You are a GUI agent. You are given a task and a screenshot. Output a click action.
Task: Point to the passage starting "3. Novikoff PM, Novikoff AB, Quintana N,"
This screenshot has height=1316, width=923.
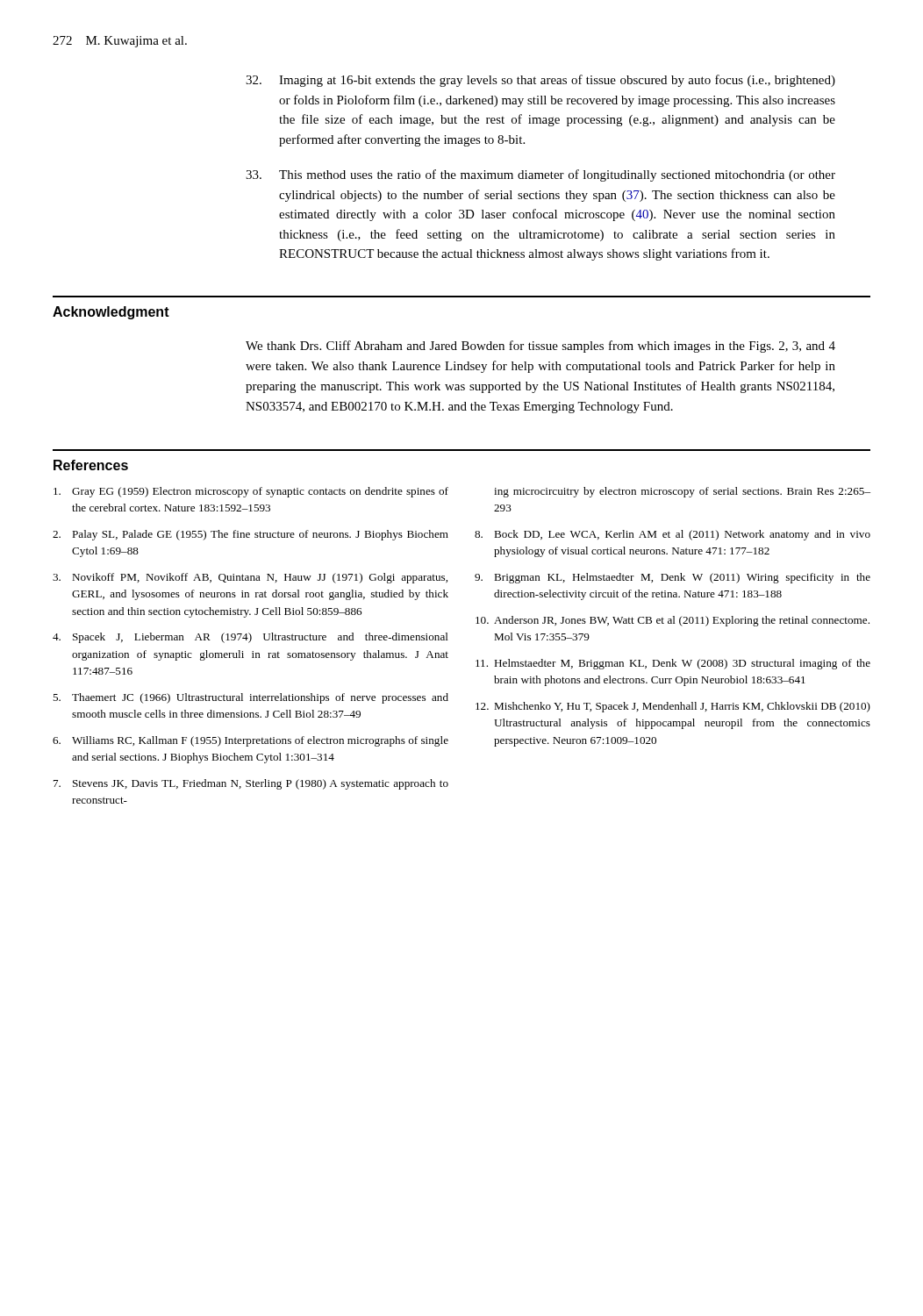(250, 594)
